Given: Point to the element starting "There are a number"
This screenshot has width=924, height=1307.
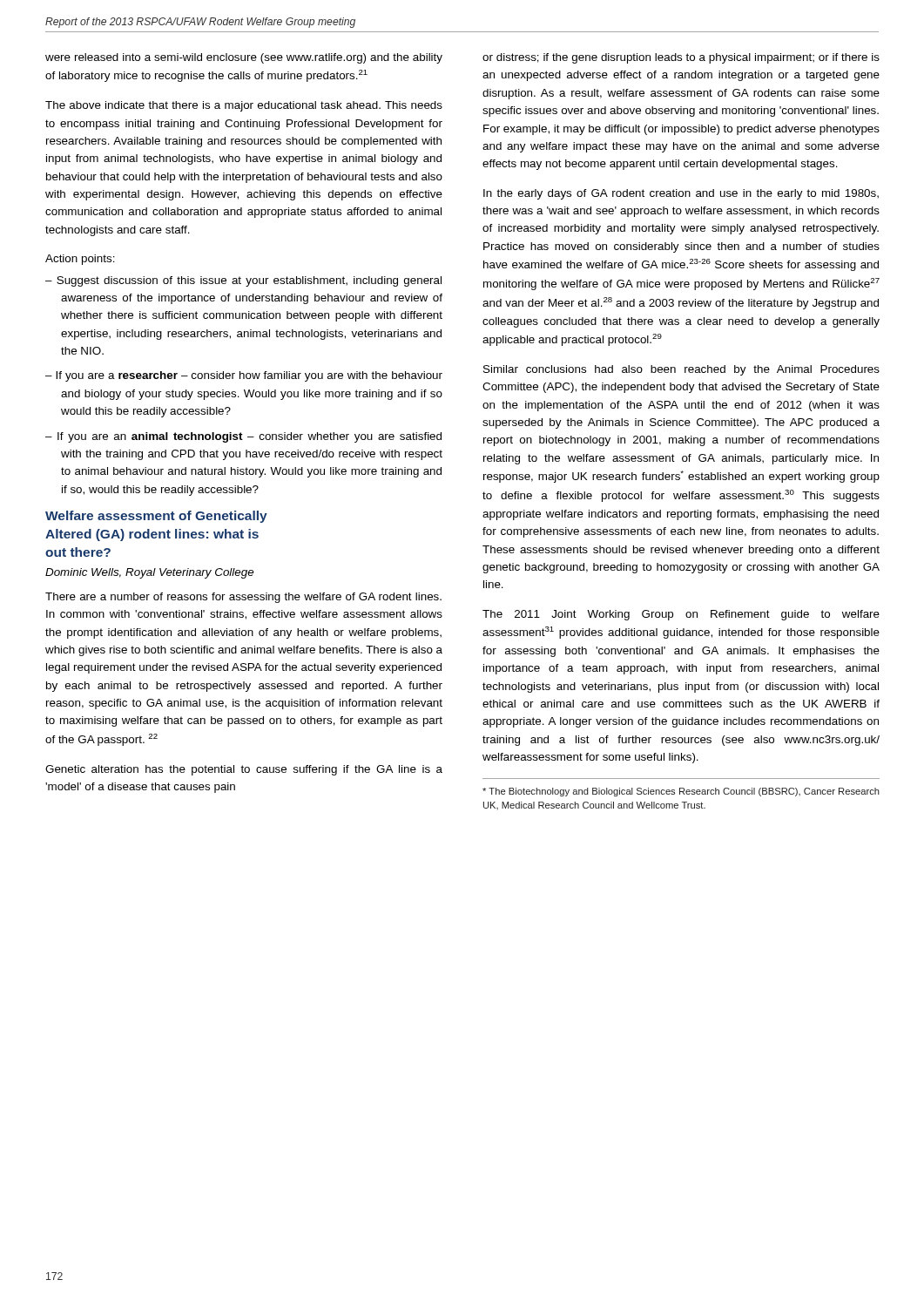Looking at the screenshot, I should pos(244,668).
